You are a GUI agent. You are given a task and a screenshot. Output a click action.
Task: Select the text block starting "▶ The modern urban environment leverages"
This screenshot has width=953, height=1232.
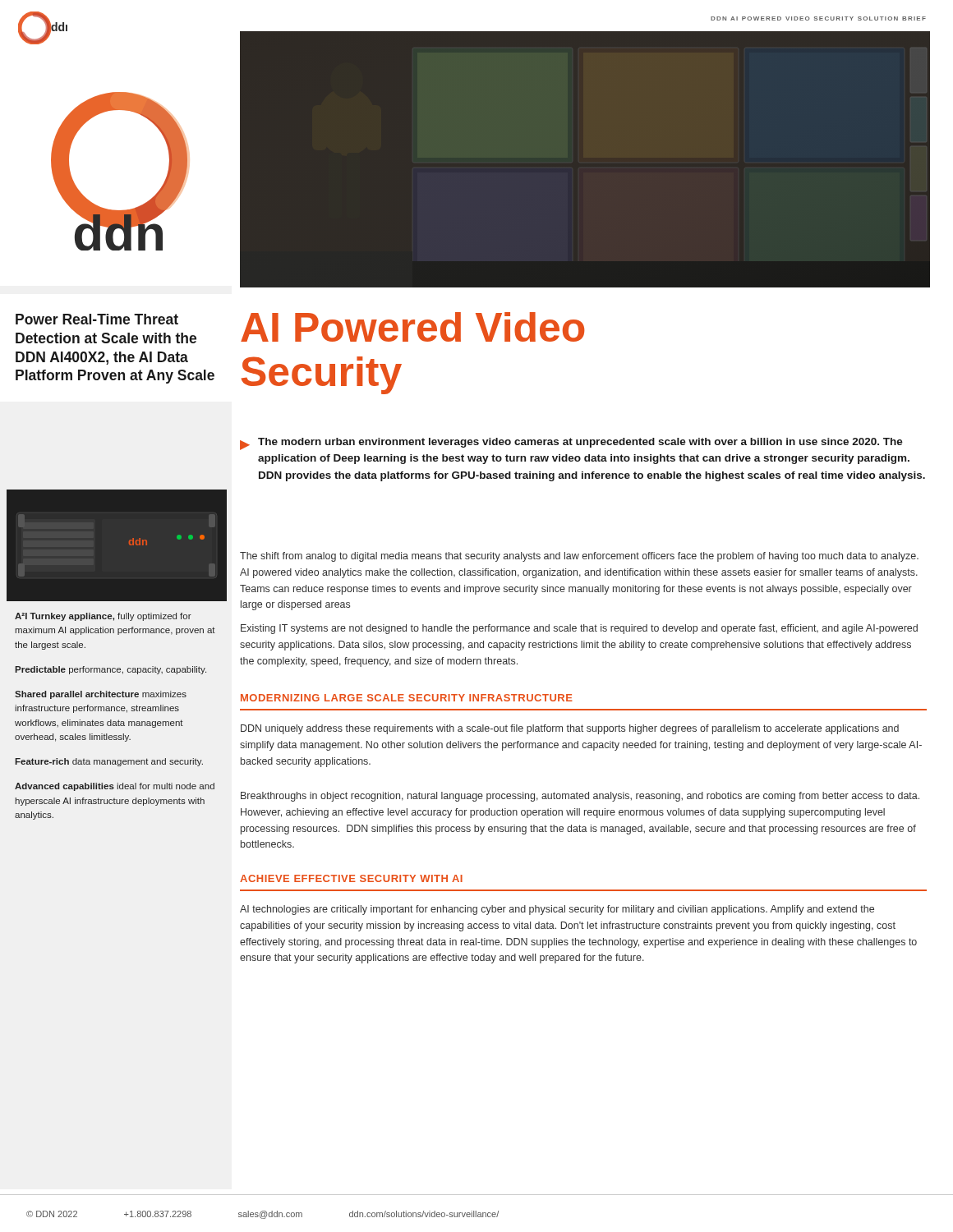point(583,459)
